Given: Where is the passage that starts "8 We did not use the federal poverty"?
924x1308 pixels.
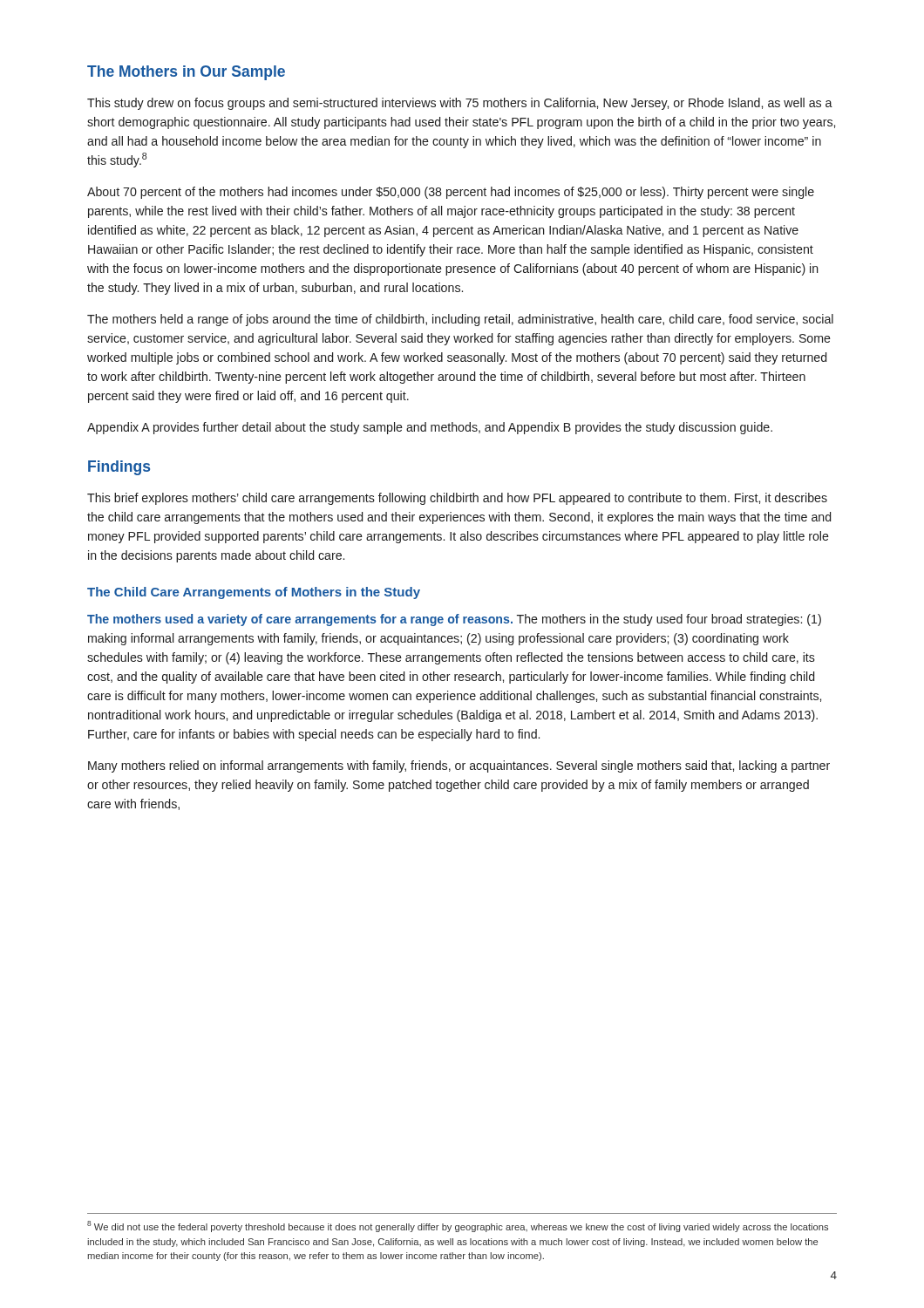Looking at the screenshot, I should pyautogui.click(x=458, y=1240).
